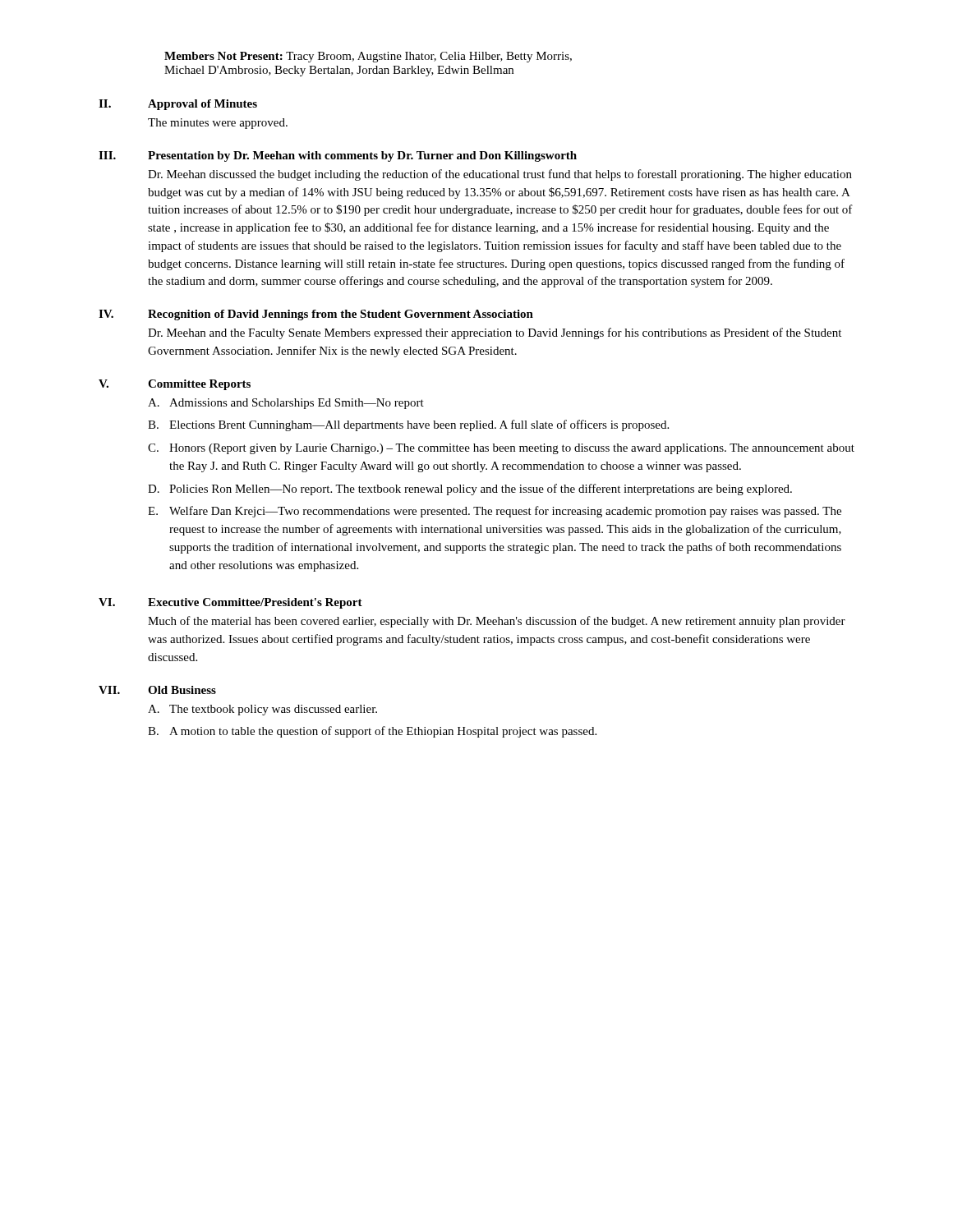Screen dimensions: 1232x953
Task: Click on the text block with the text "Dr. Meehan and the Faculty Senate Members"
Action: (495, 342)
